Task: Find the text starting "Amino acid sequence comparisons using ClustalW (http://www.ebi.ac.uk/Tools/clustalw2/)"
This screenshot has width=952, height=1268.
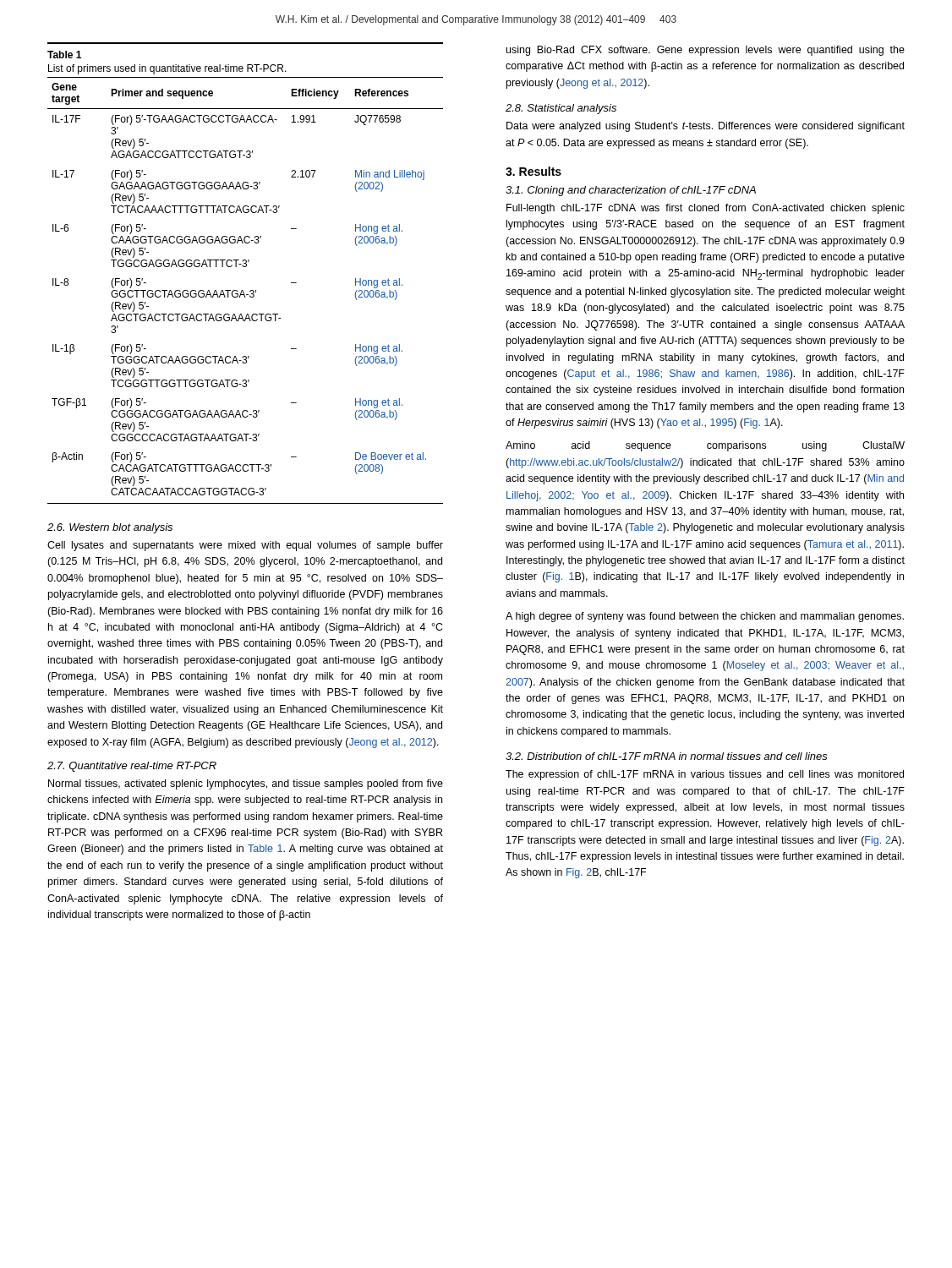Action: (x=705, y=519)
